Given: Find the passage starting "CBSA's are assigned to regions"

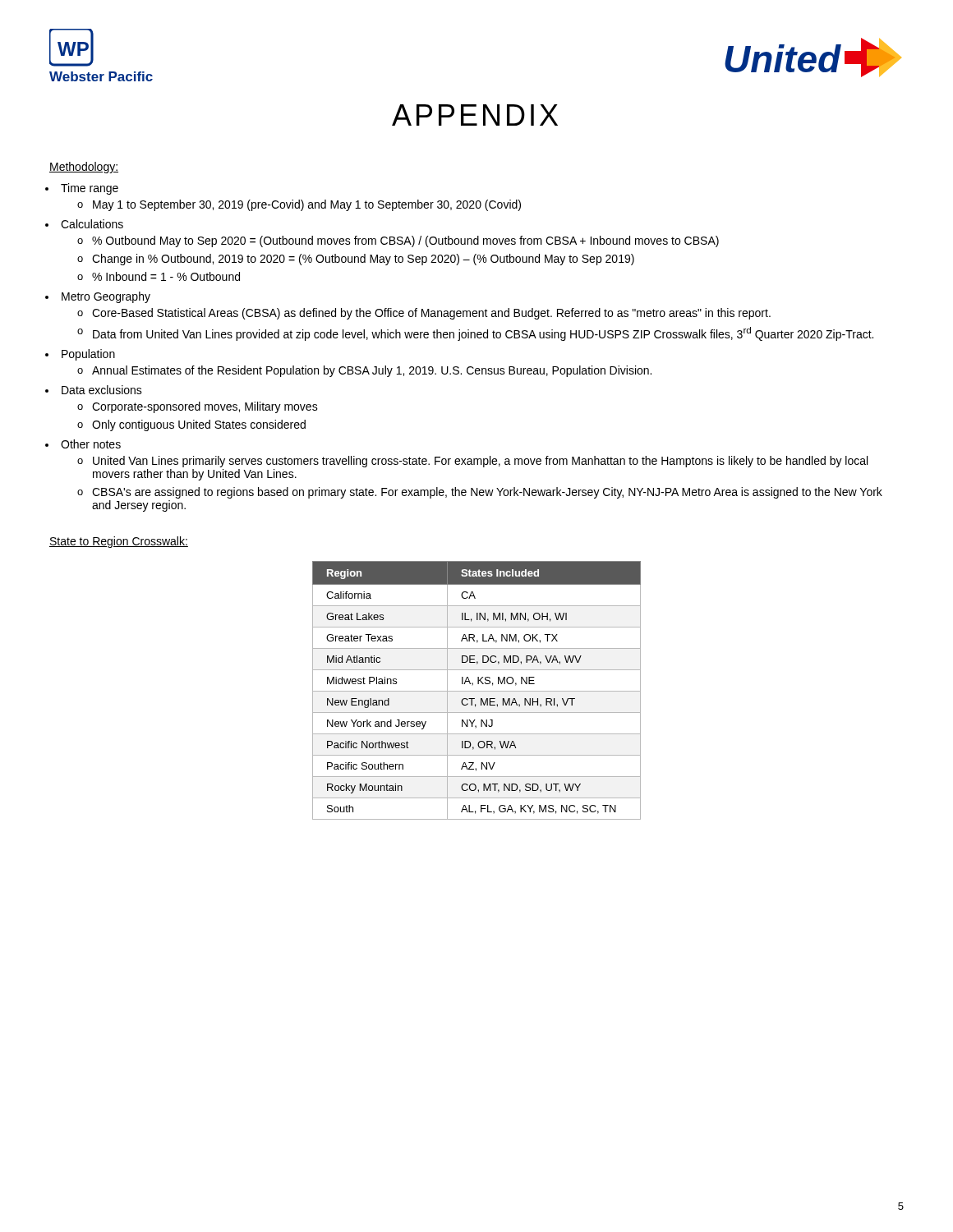Looking at the screenshot, I should pyautogui.click(x=487, y=498).
